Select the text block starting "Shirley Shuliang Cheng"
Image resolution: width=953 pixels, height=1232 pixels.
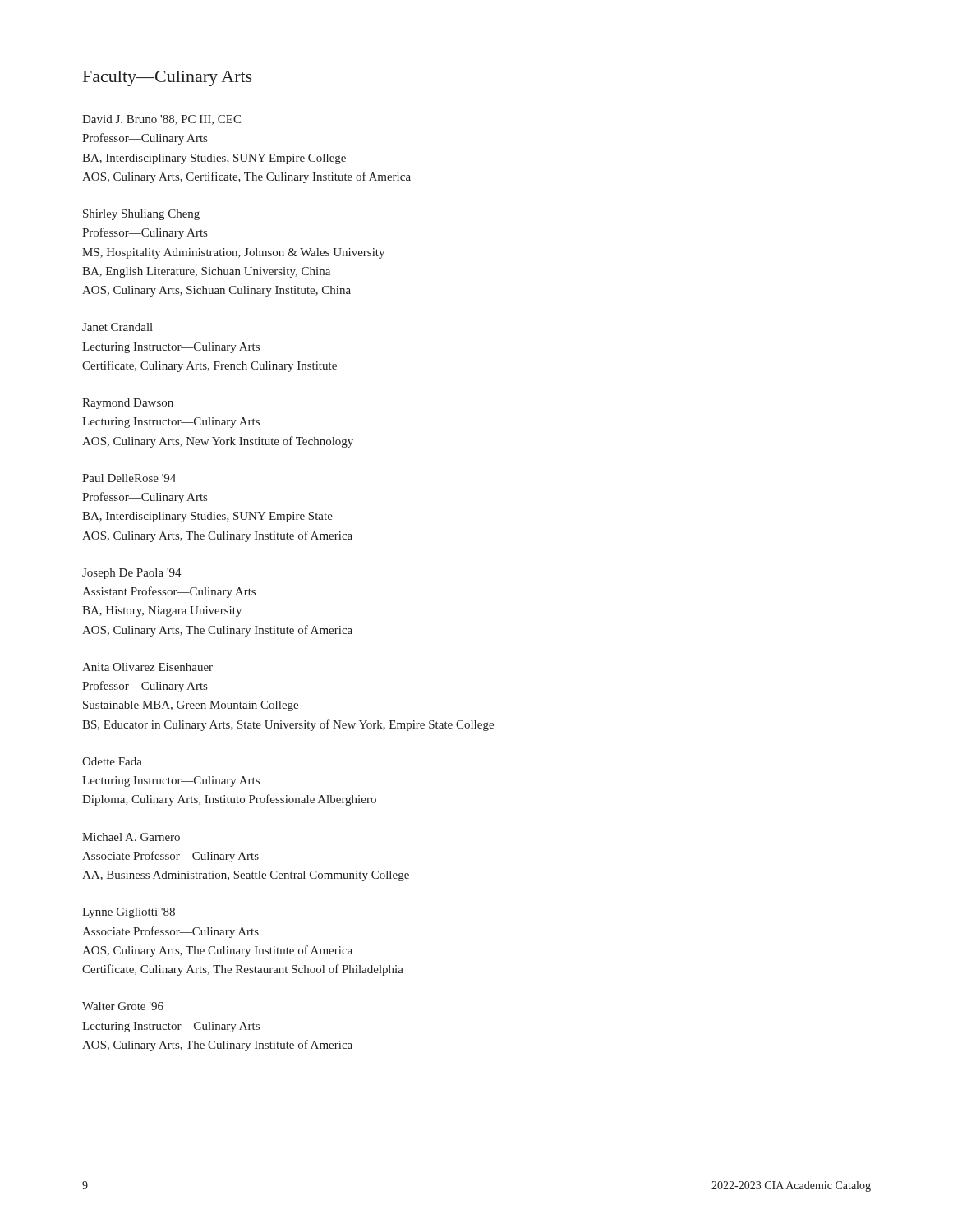click(x=141, y=215)
